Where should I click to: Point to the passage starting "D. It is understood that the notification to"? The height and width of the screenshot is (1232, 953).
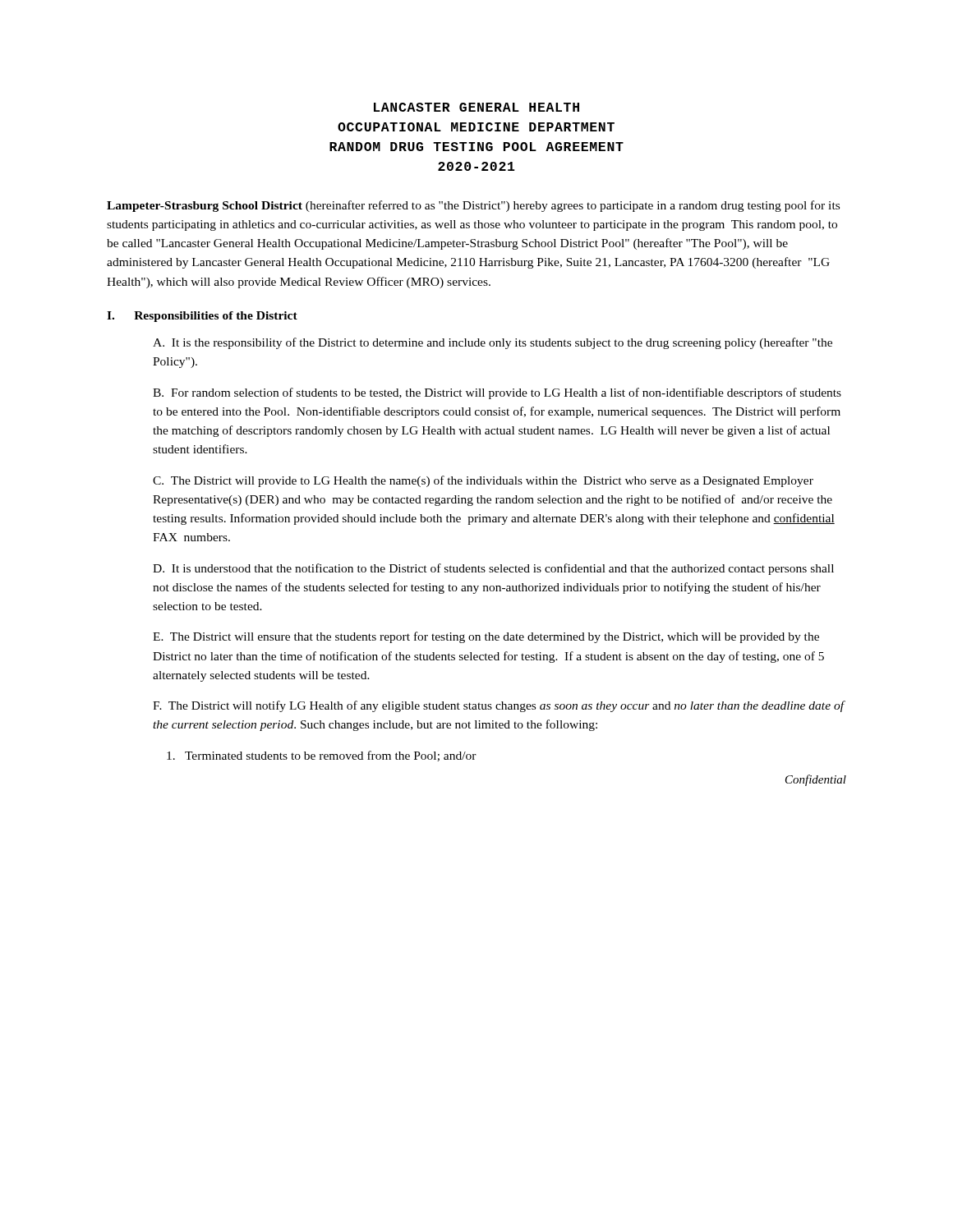494,587
